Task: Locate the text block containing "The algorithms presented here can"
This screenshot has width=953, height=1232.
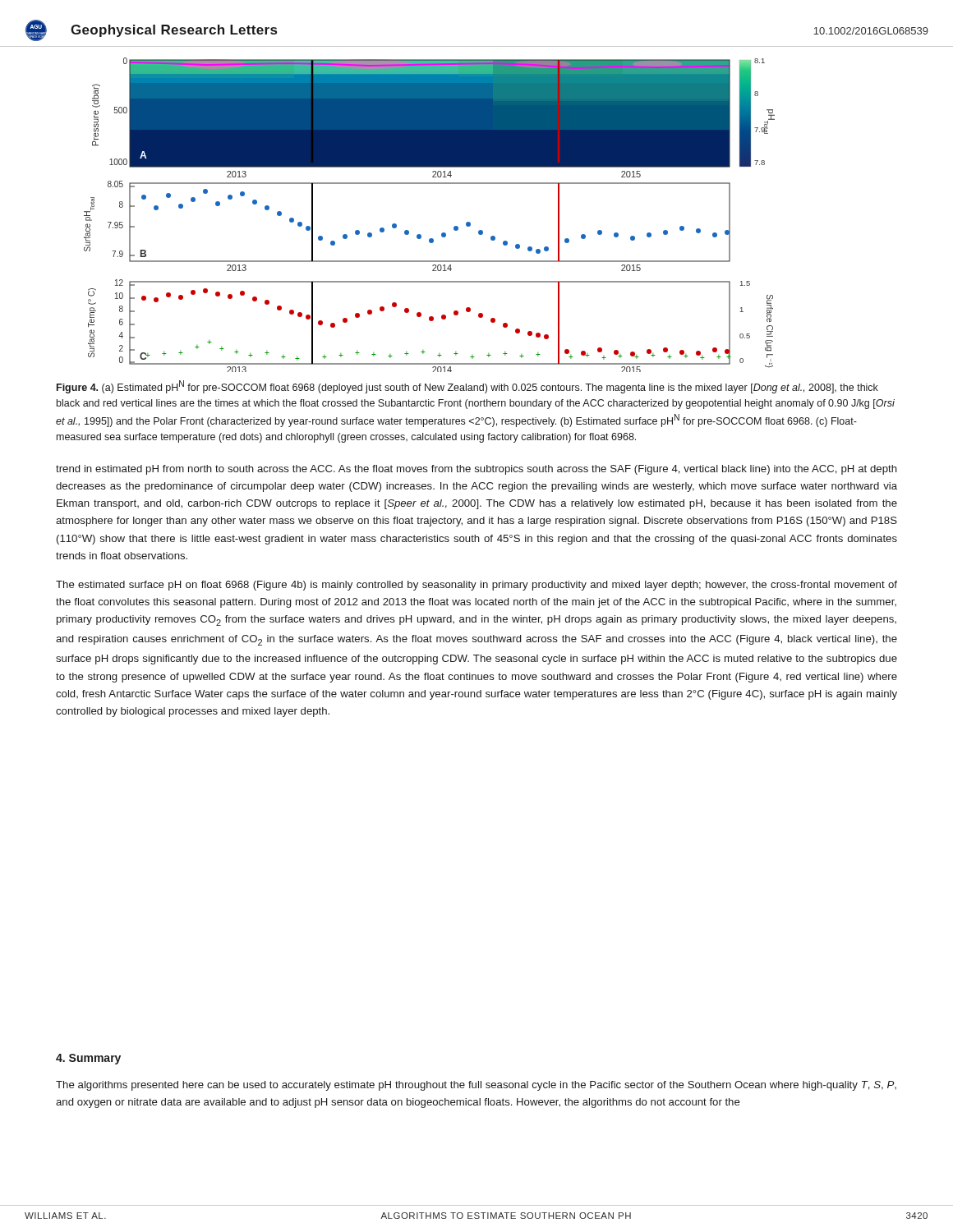Action: pos(476,1093)
